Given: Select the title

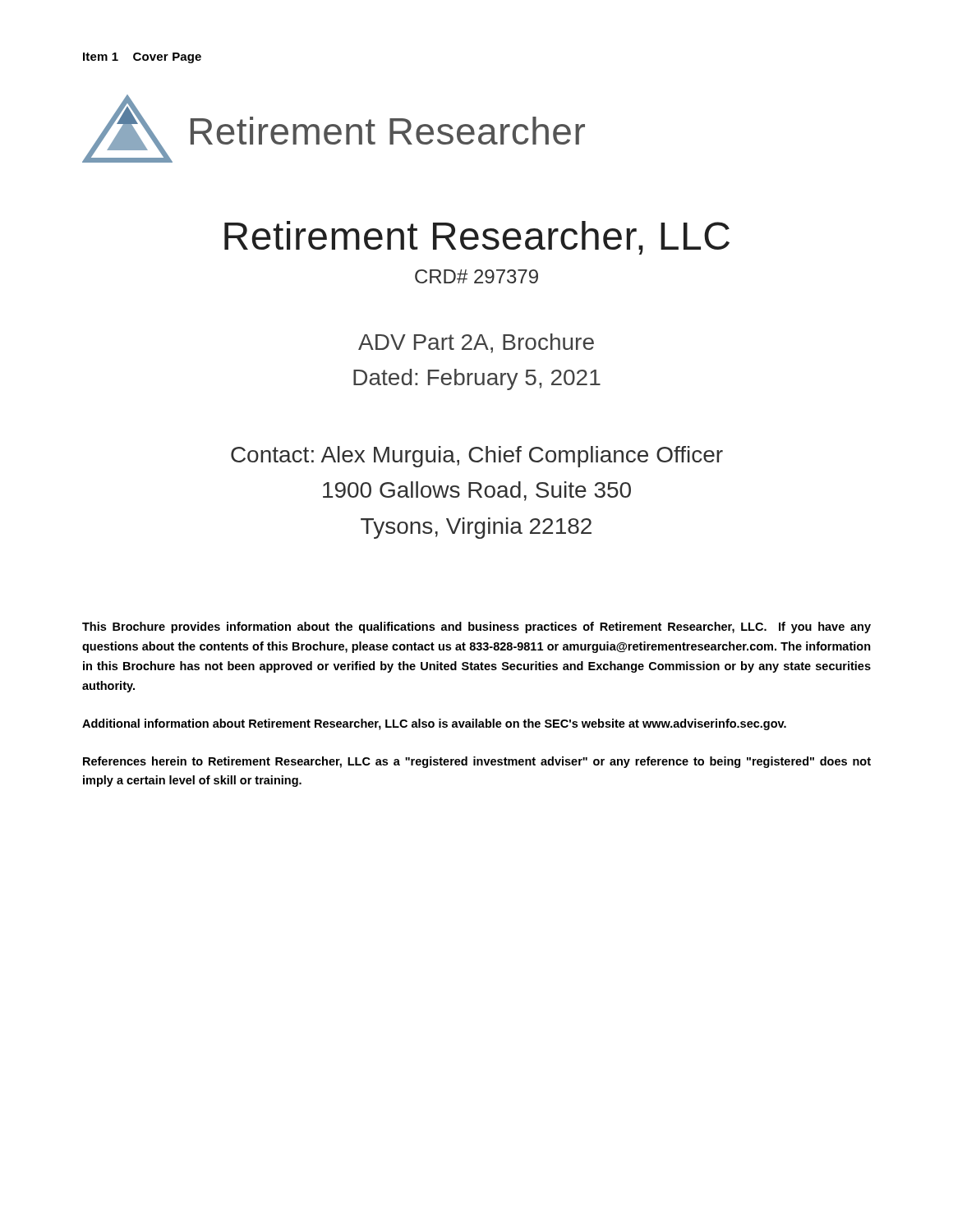Looking at the screenshot, I should click(476, 236).
